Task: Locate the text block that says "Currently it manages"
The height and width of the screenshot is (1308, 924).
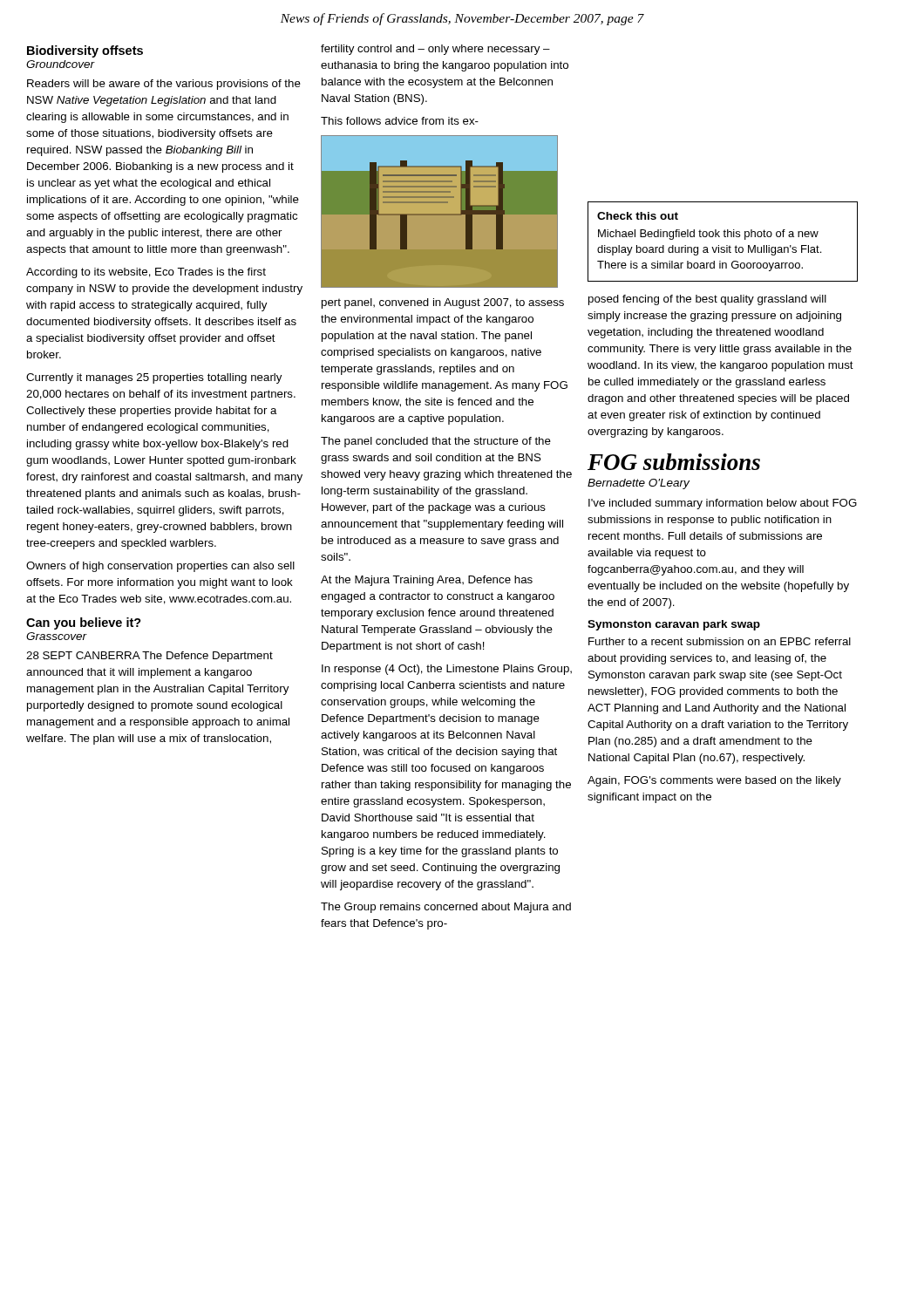Action: 166,460
